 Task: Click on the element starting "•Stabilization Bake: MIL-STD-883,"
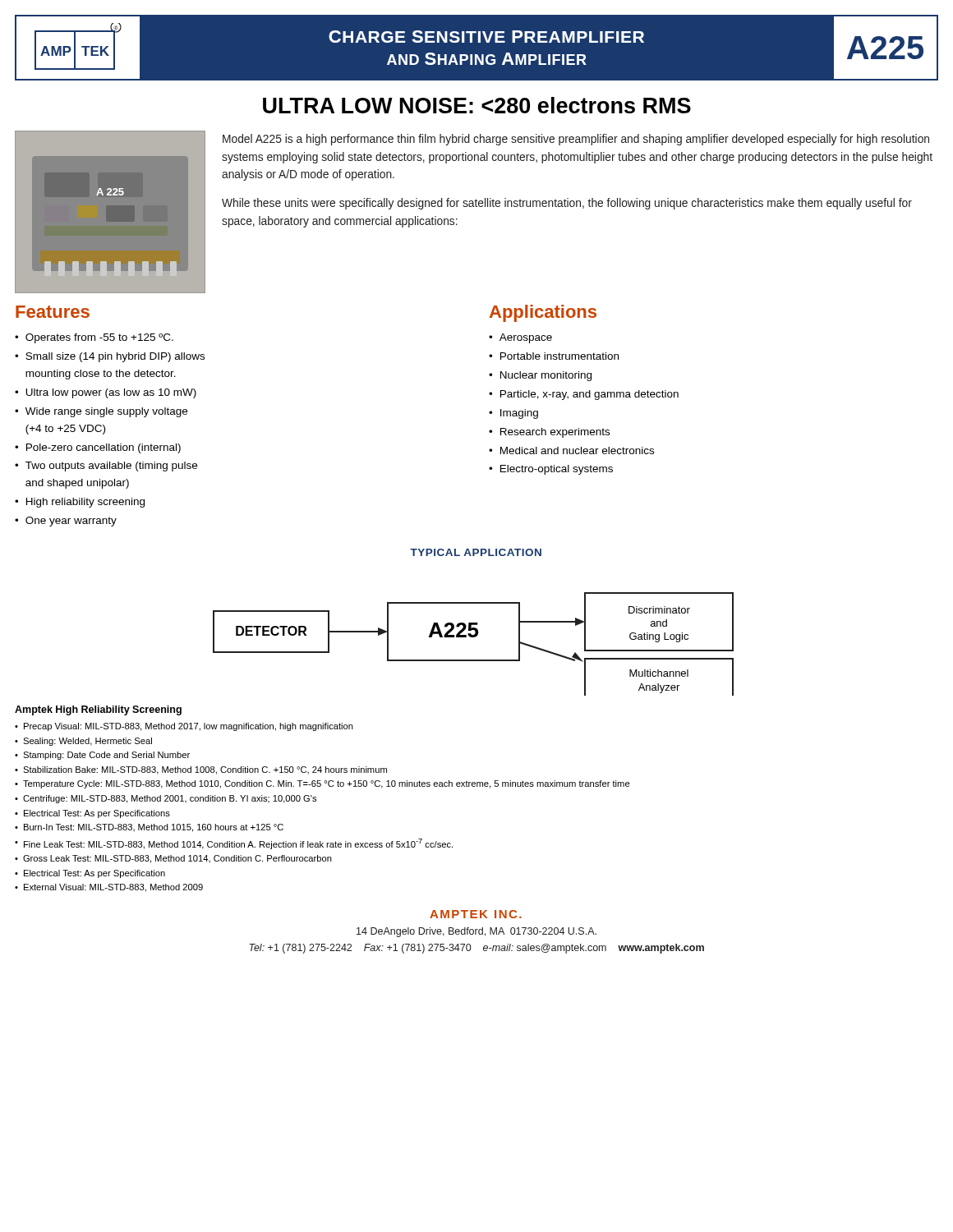(201, 770)
